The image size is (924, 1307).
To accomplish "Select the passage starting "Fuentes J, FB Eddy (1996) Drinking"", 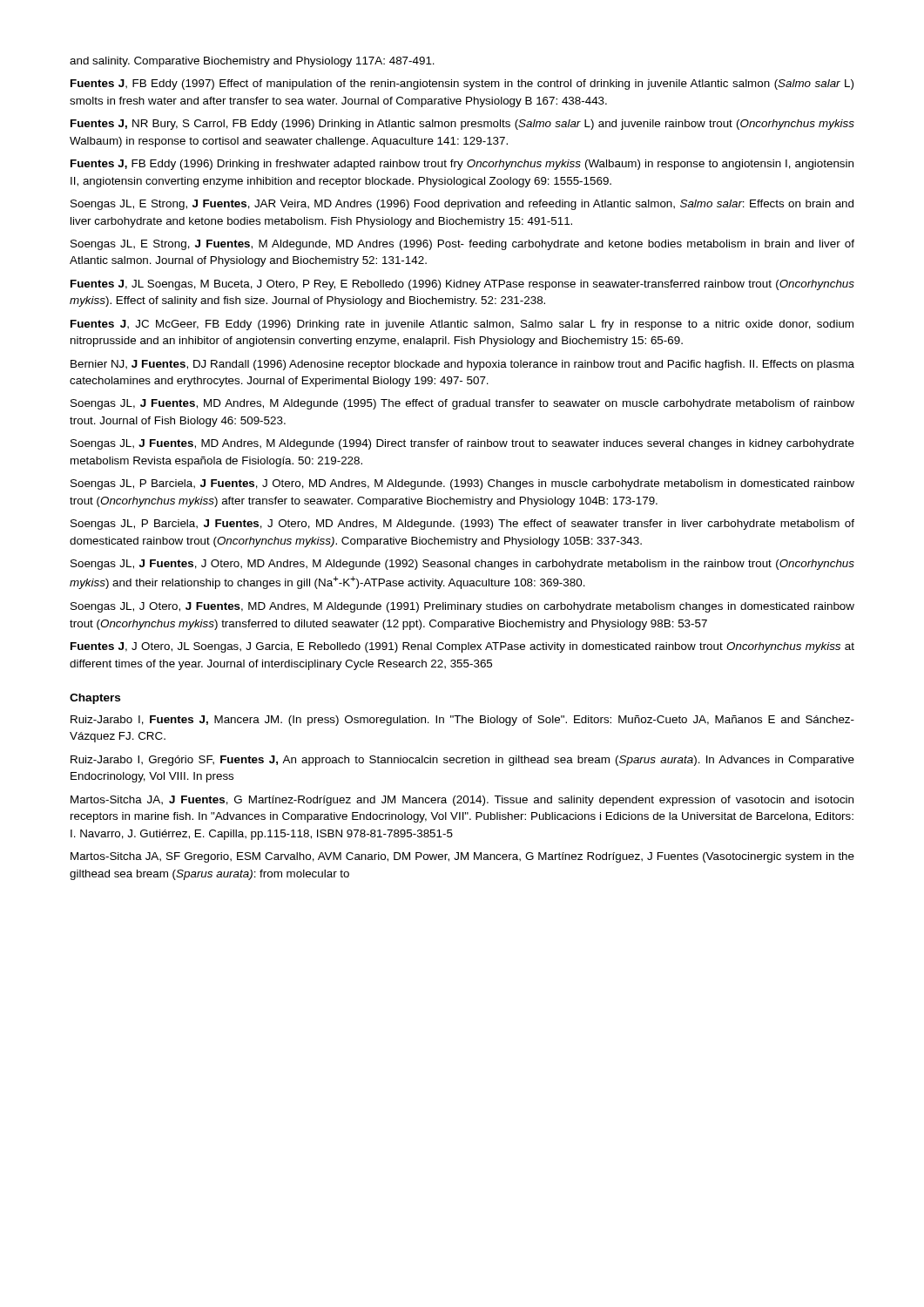I will pyautogui.click(x=462, y=172).
